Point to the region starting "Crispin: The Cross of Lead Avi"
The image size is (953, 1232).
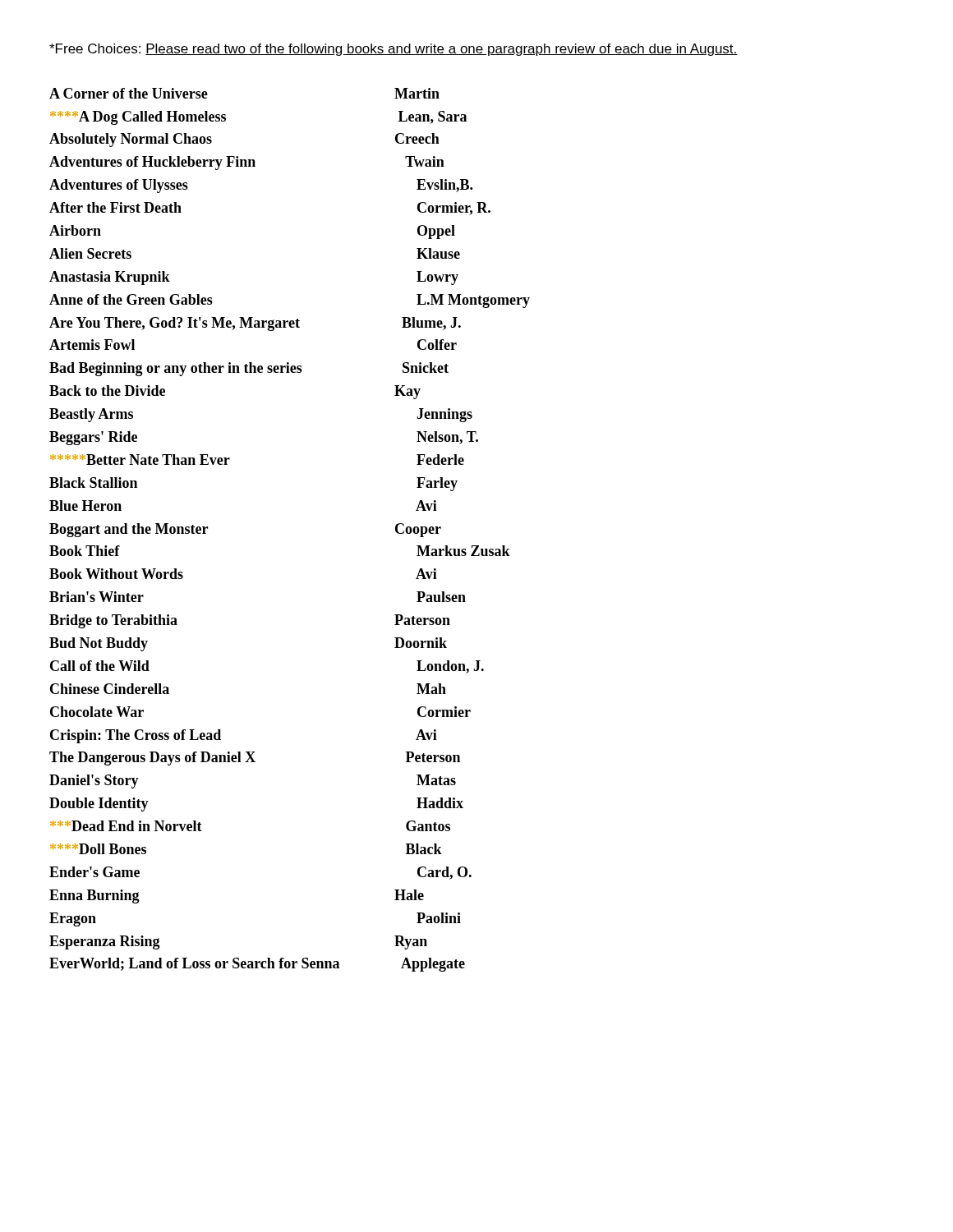(x=137, y=736)
